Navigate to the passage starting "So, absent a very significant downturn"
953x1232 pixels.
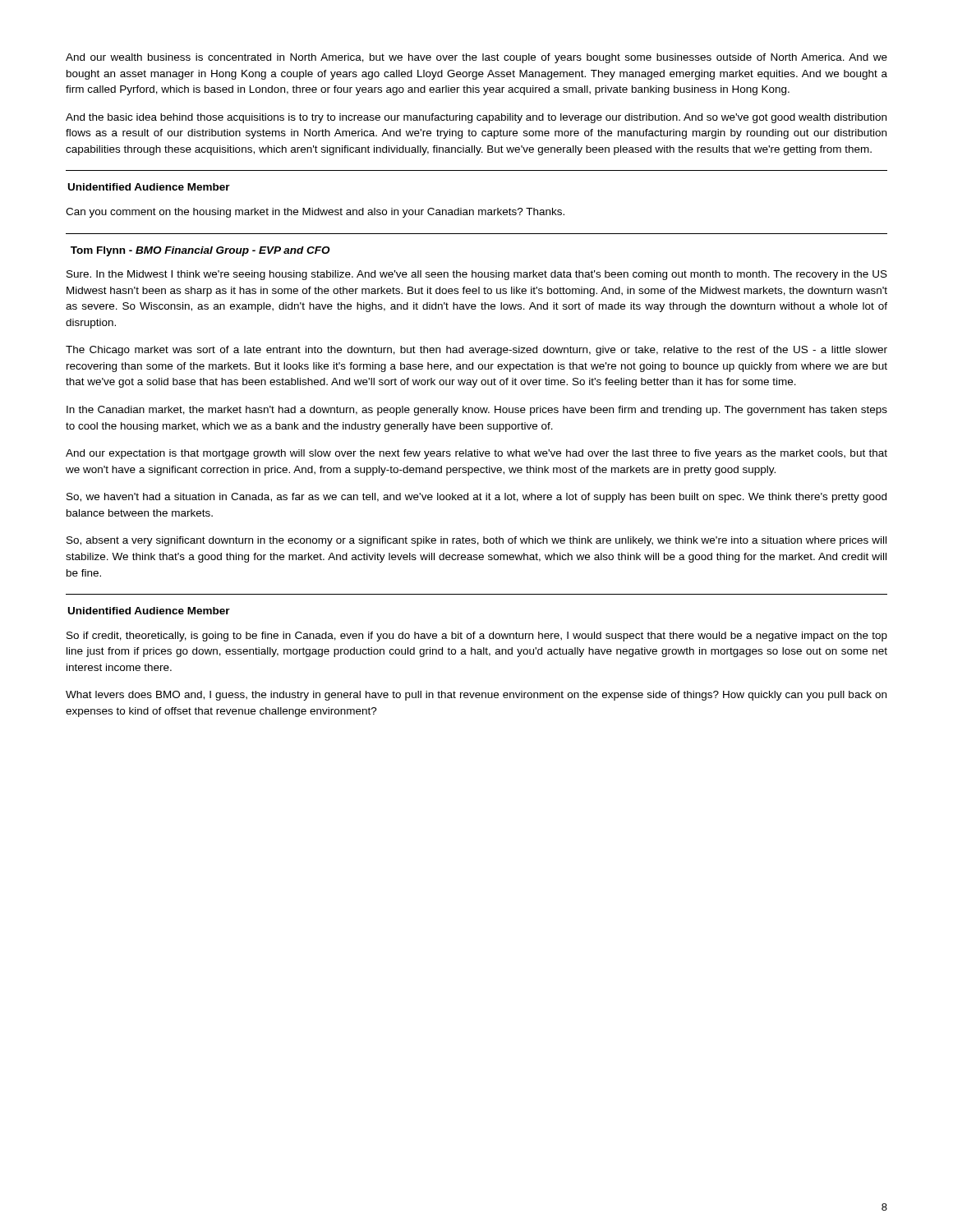coord(476,556)
